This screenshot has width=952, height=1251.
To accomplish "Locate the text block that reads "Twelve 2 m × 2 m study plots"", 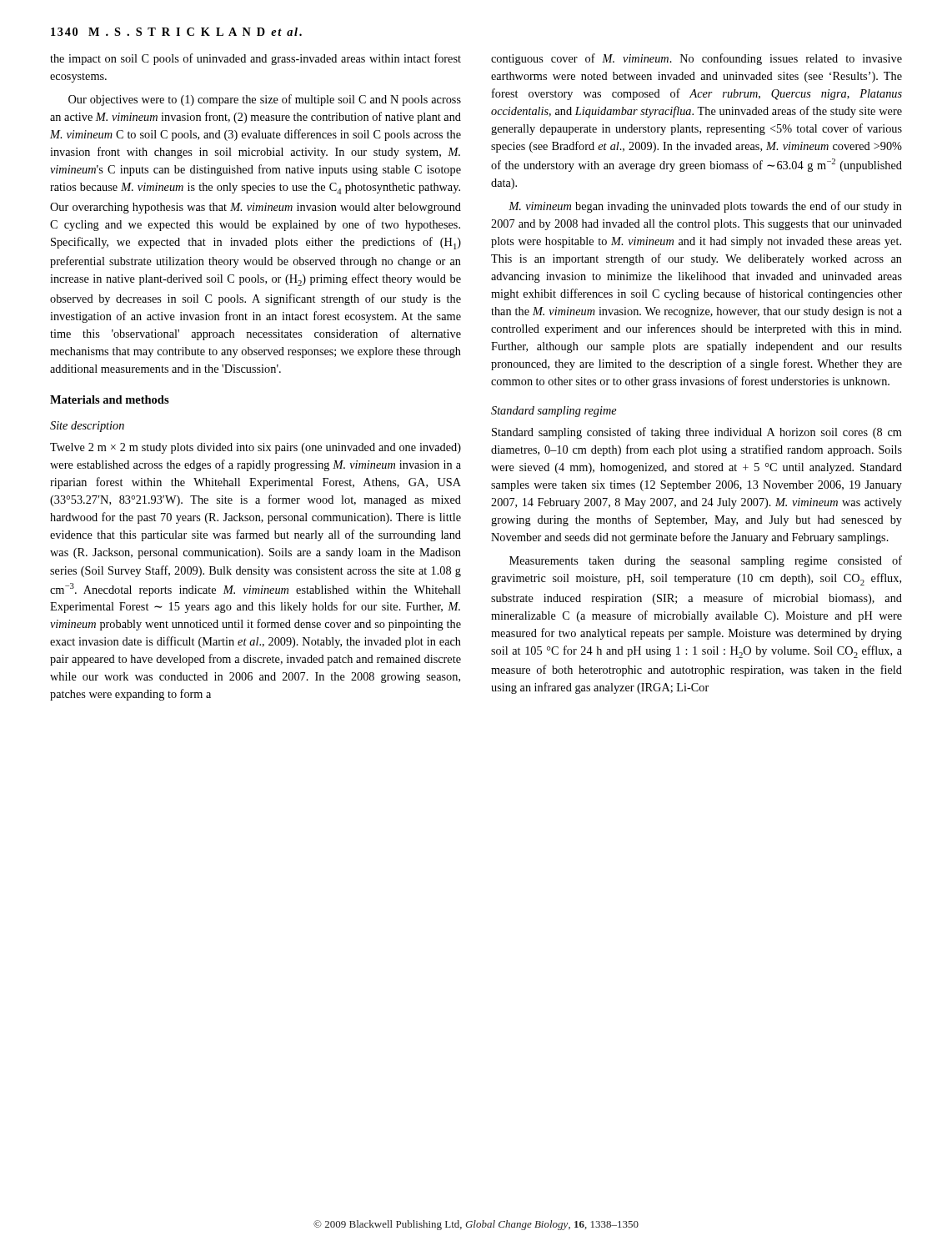I will (255, 571).
